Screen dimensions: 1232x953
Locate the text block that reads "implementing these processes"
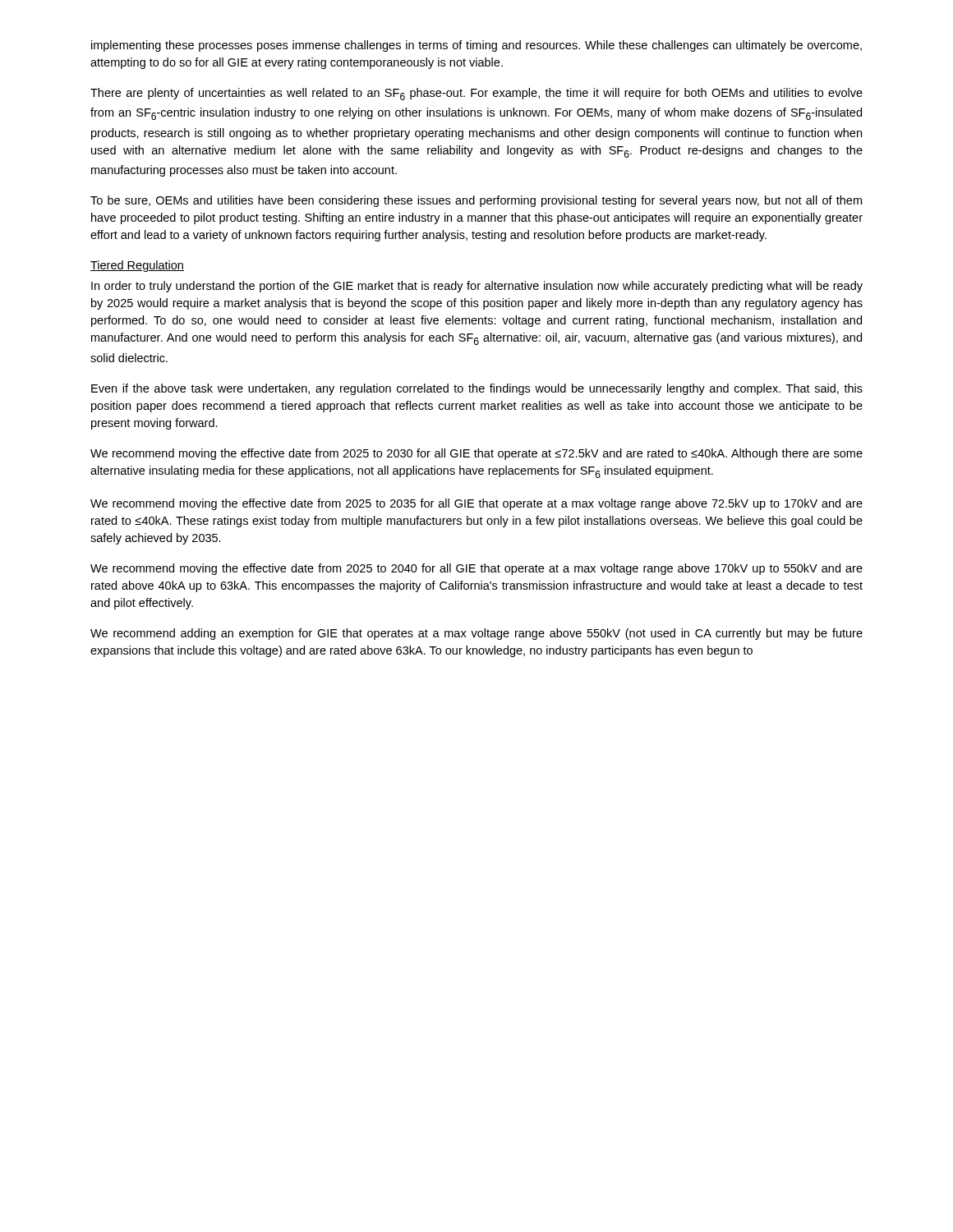476,54
